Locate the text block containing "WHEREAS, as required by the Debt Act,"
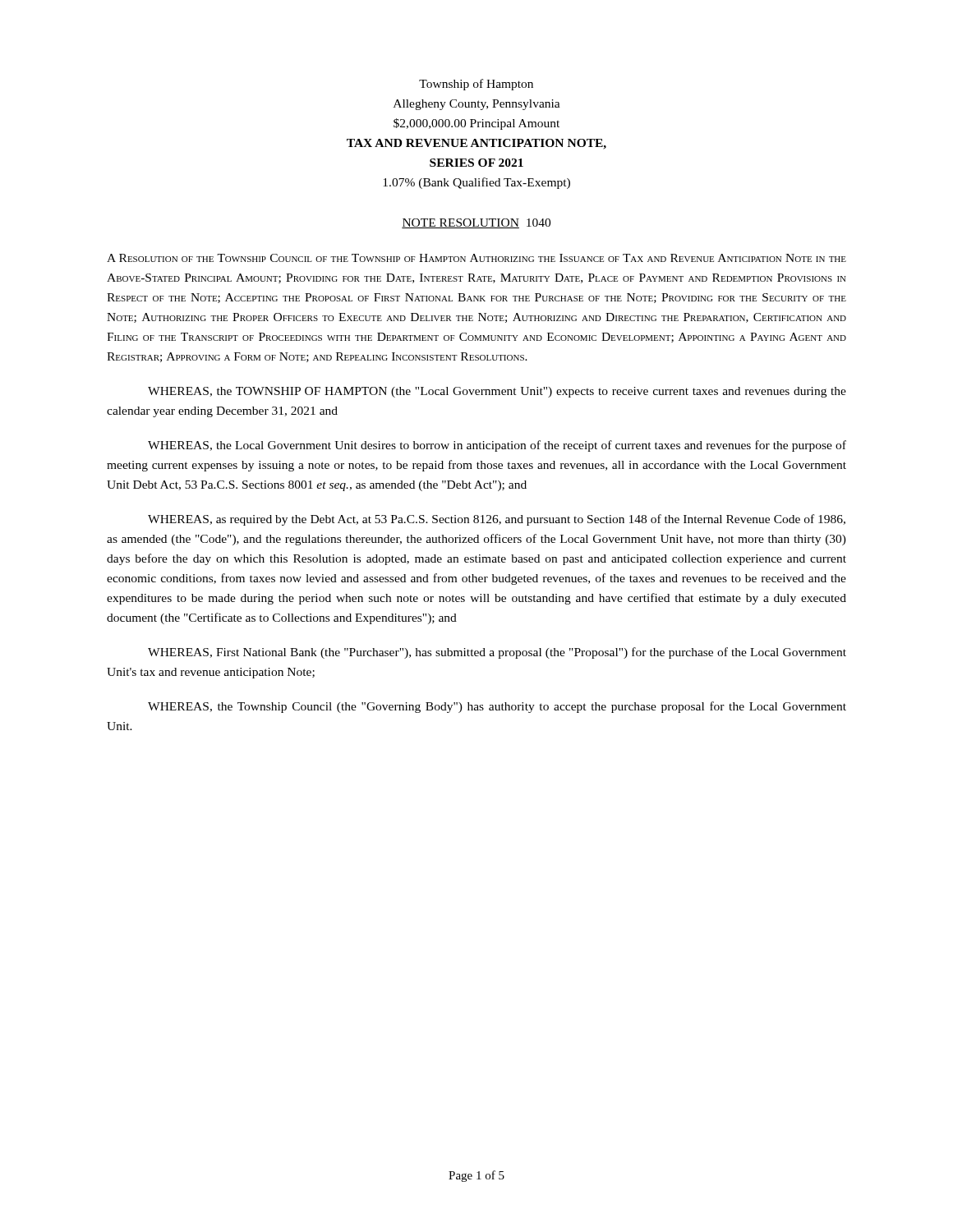Screen dimensions: 1232x953 pos(476,568)
